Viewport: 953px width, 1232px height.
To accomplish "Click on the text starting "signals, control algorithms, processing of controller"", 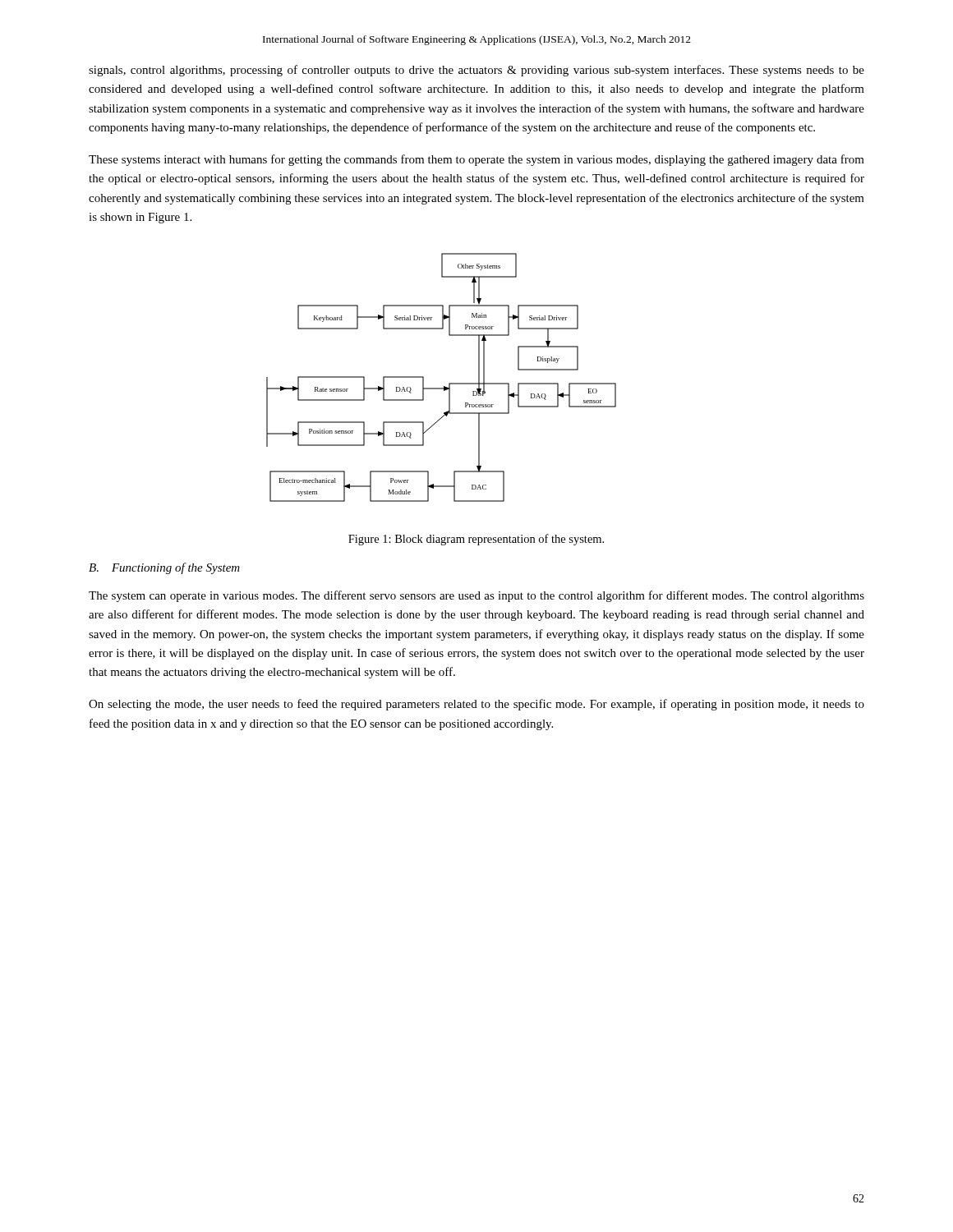I will click(476, 98).
